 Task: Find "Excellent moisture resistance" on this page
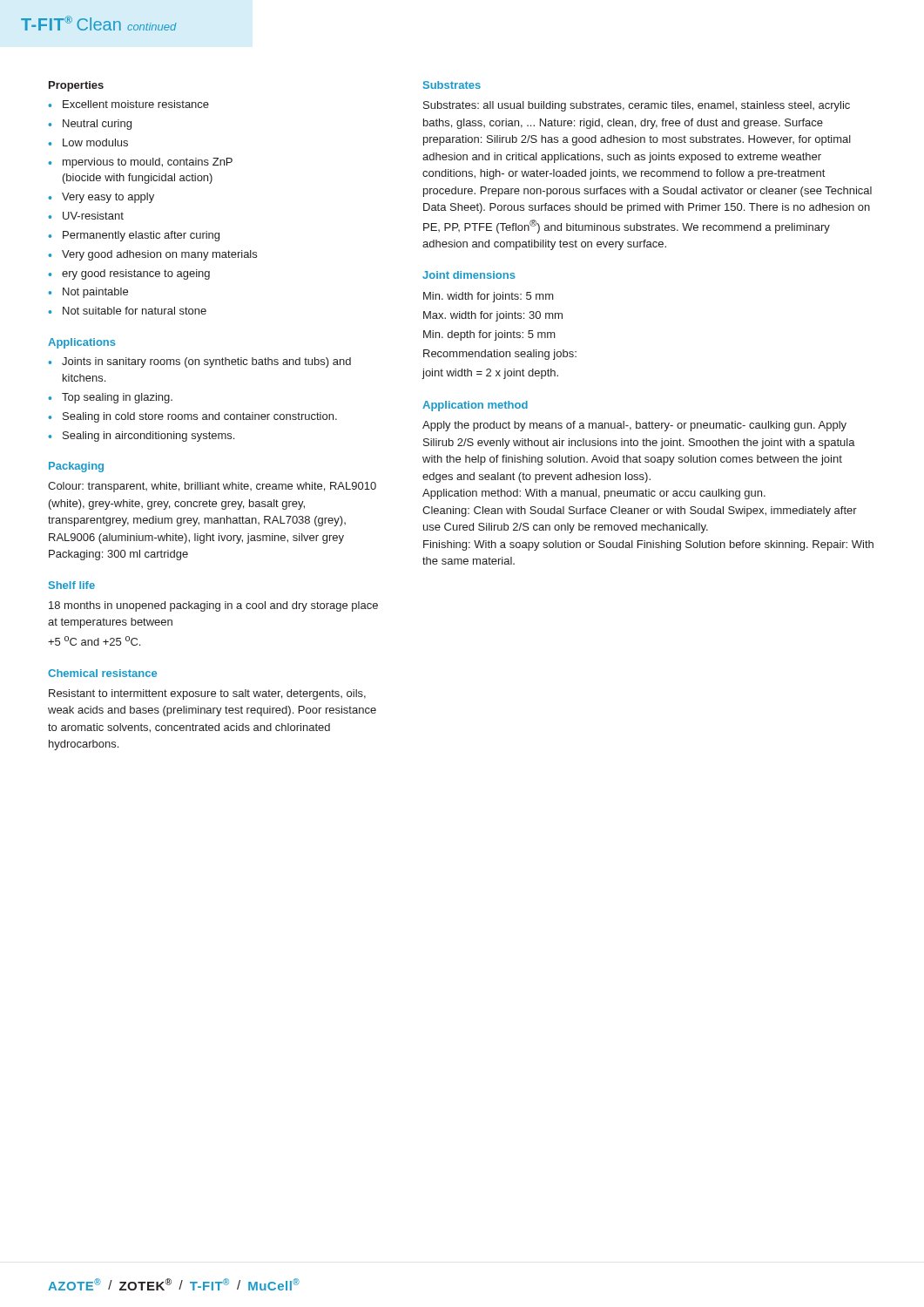135,104
